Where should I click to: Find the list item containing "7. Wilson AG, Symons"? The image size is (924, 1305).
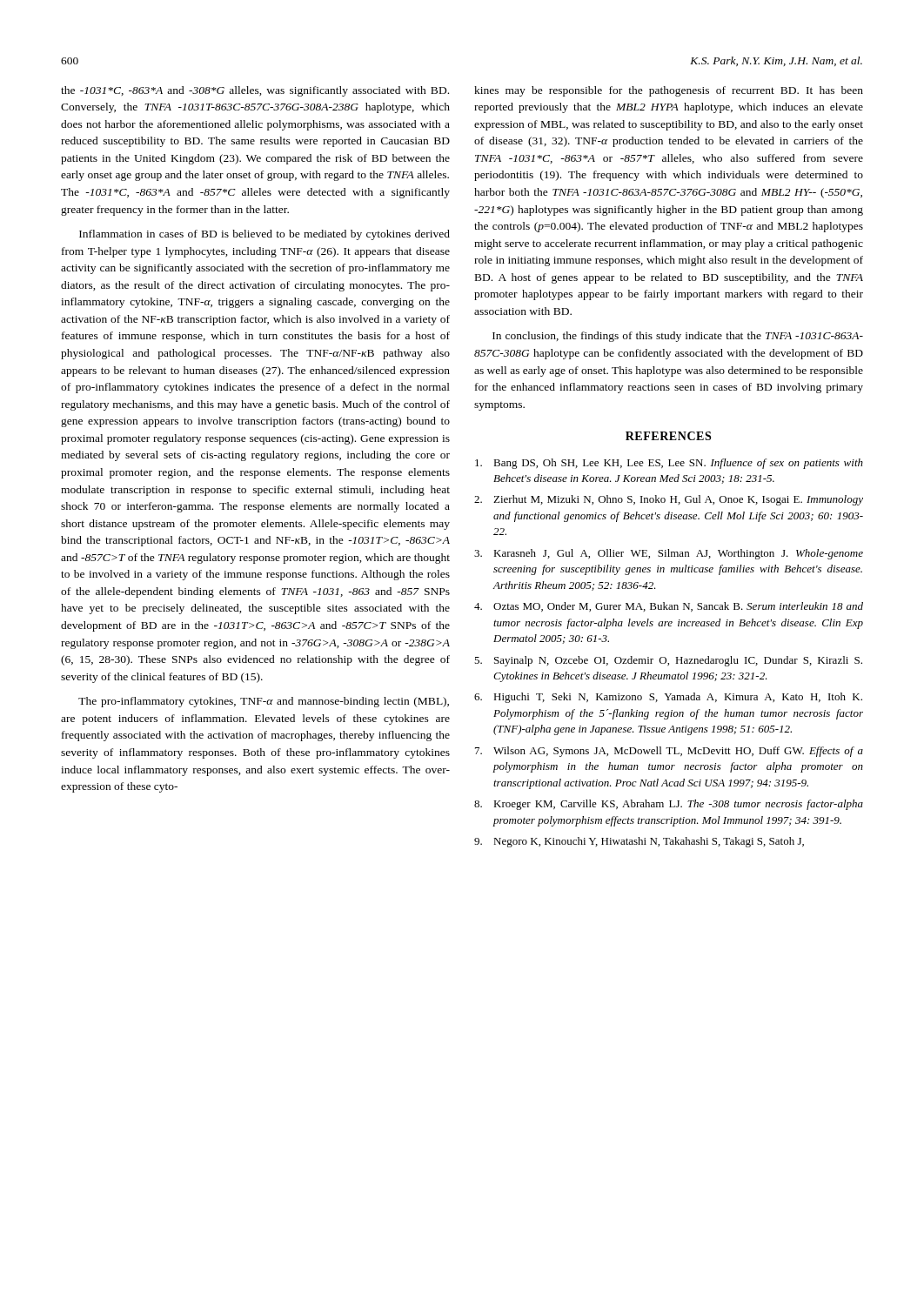[x=669, y=767]
